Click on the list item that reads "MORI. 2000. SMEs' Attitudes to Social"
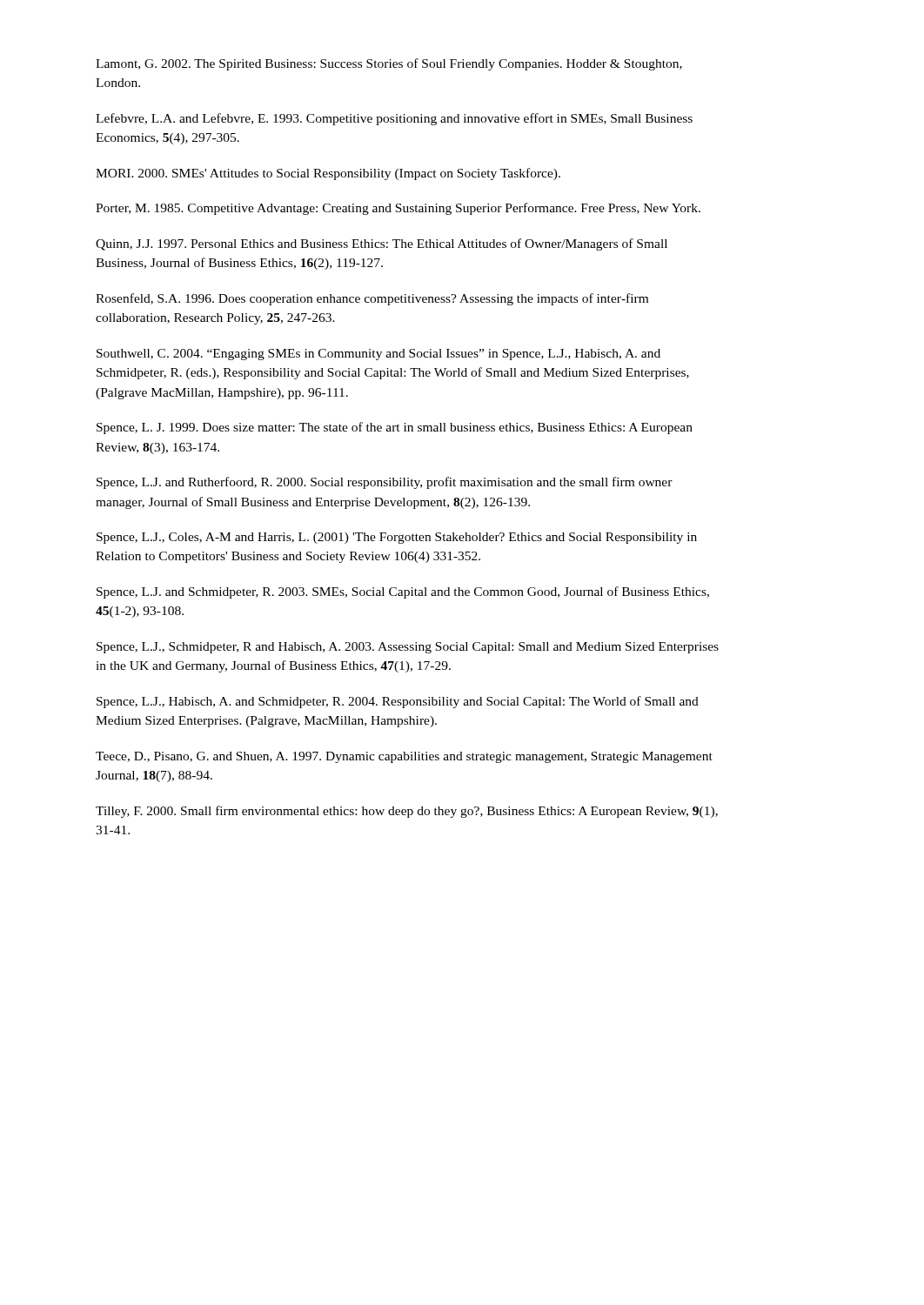This screenshot has height=1305, width=924. pyautogui.click(x=328, y=173)
